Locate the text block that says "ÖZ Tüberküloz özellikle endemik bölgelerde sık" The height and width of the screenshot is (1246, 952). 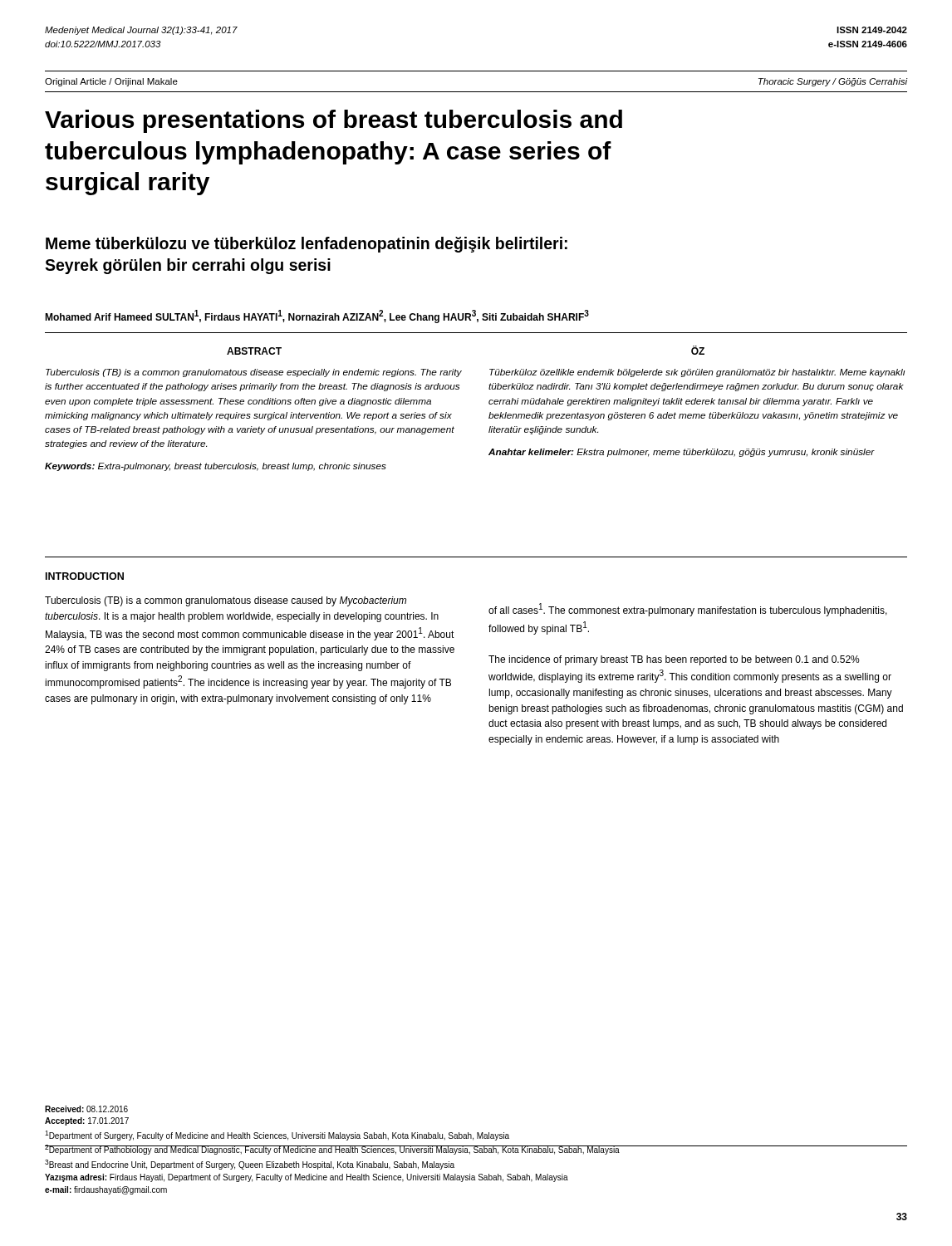pos(698,402)
